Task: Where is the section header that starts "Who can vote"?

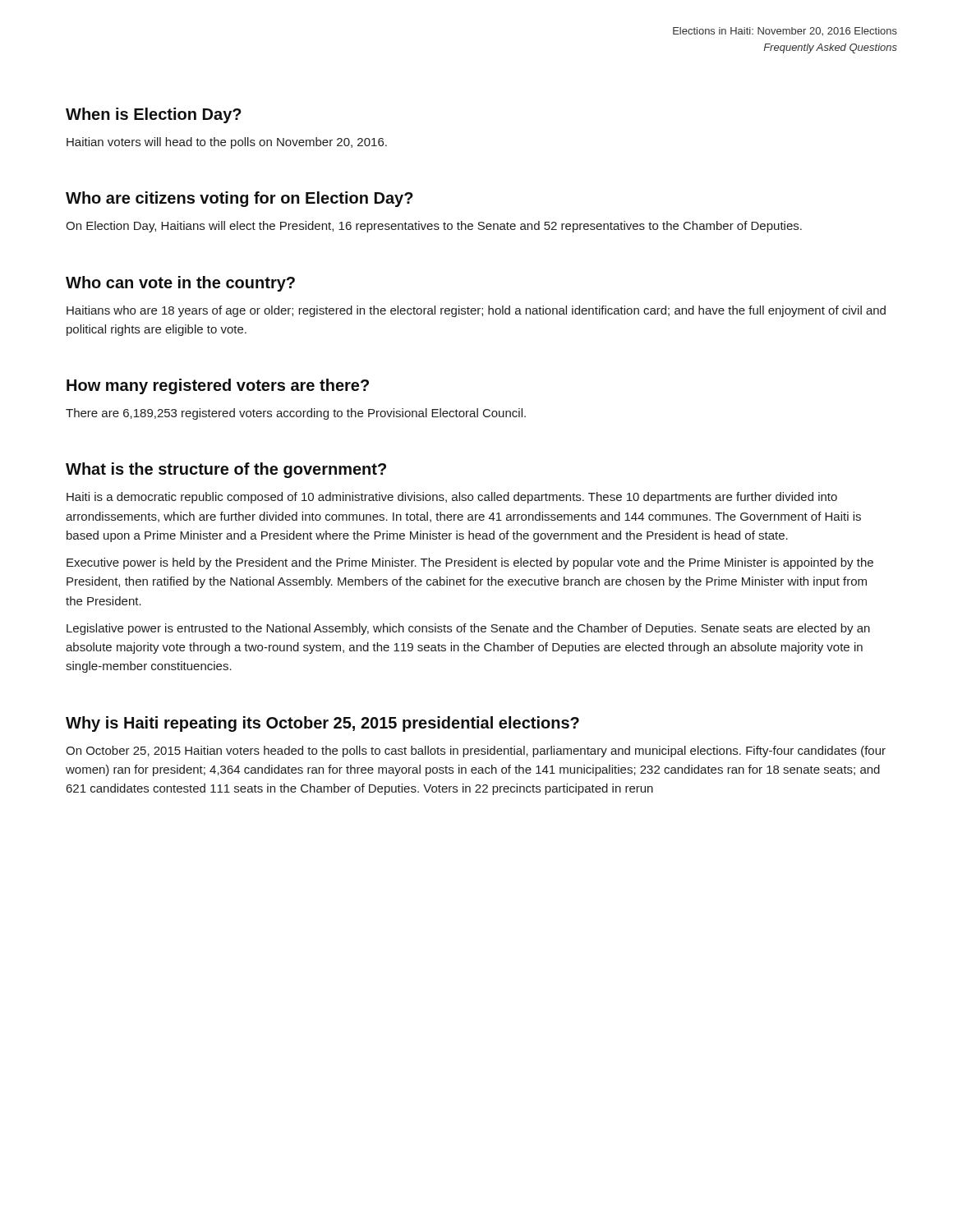Action: click(181, 282)
